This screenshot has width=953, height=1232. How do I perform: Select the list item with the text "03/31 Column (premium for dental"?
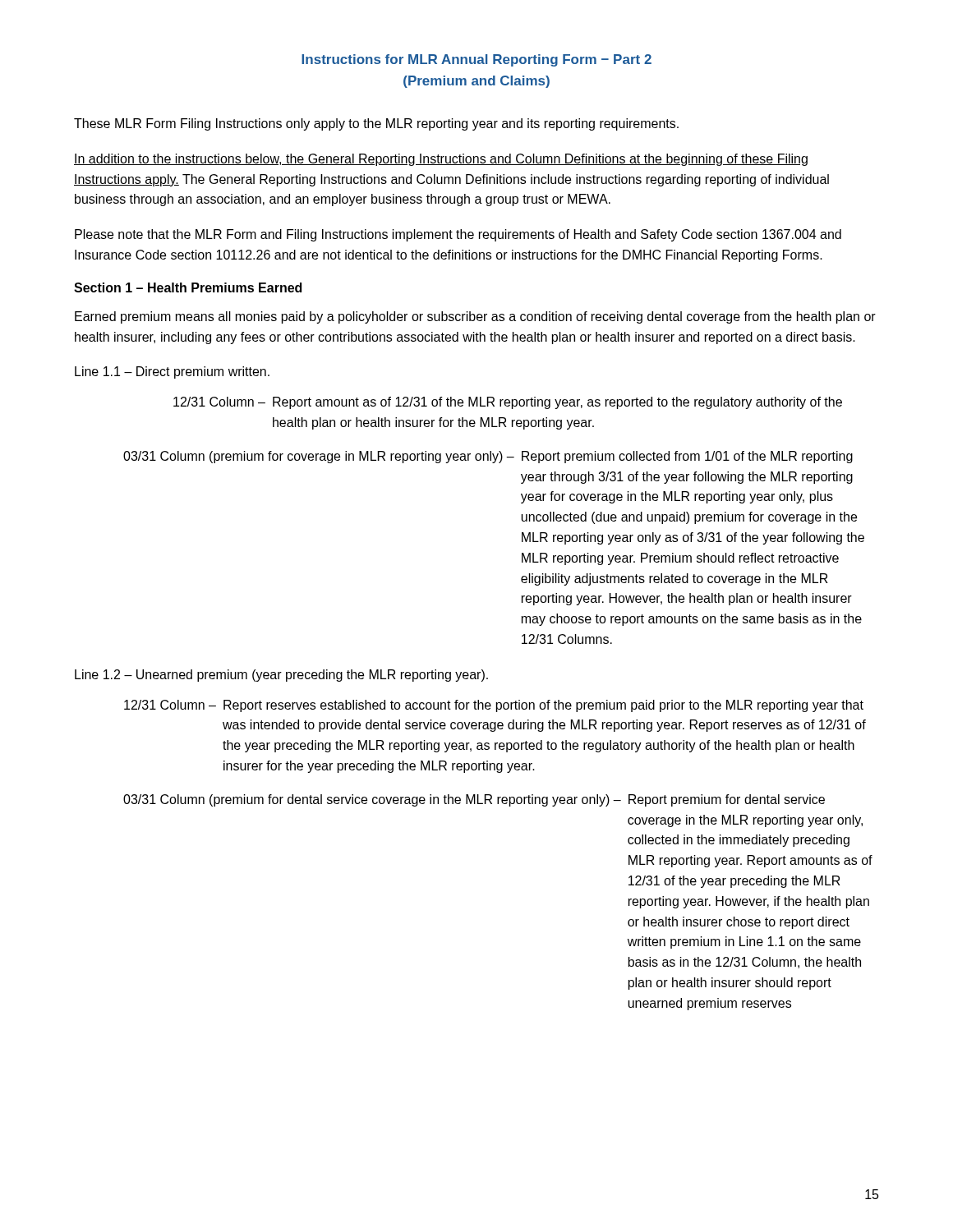coord(474,800)
